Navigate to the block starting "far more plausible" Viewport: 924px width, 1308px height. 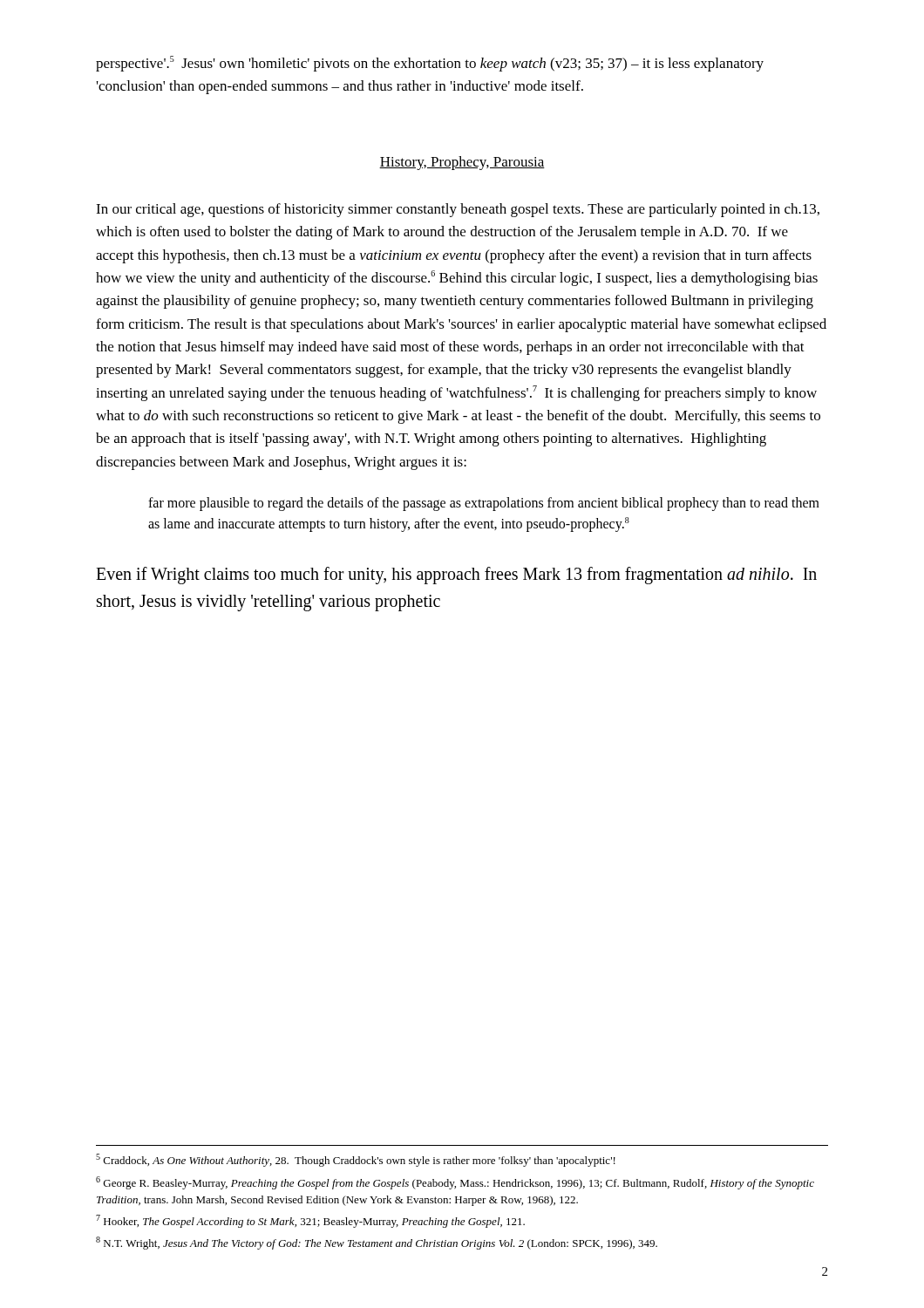pos(484,513)
